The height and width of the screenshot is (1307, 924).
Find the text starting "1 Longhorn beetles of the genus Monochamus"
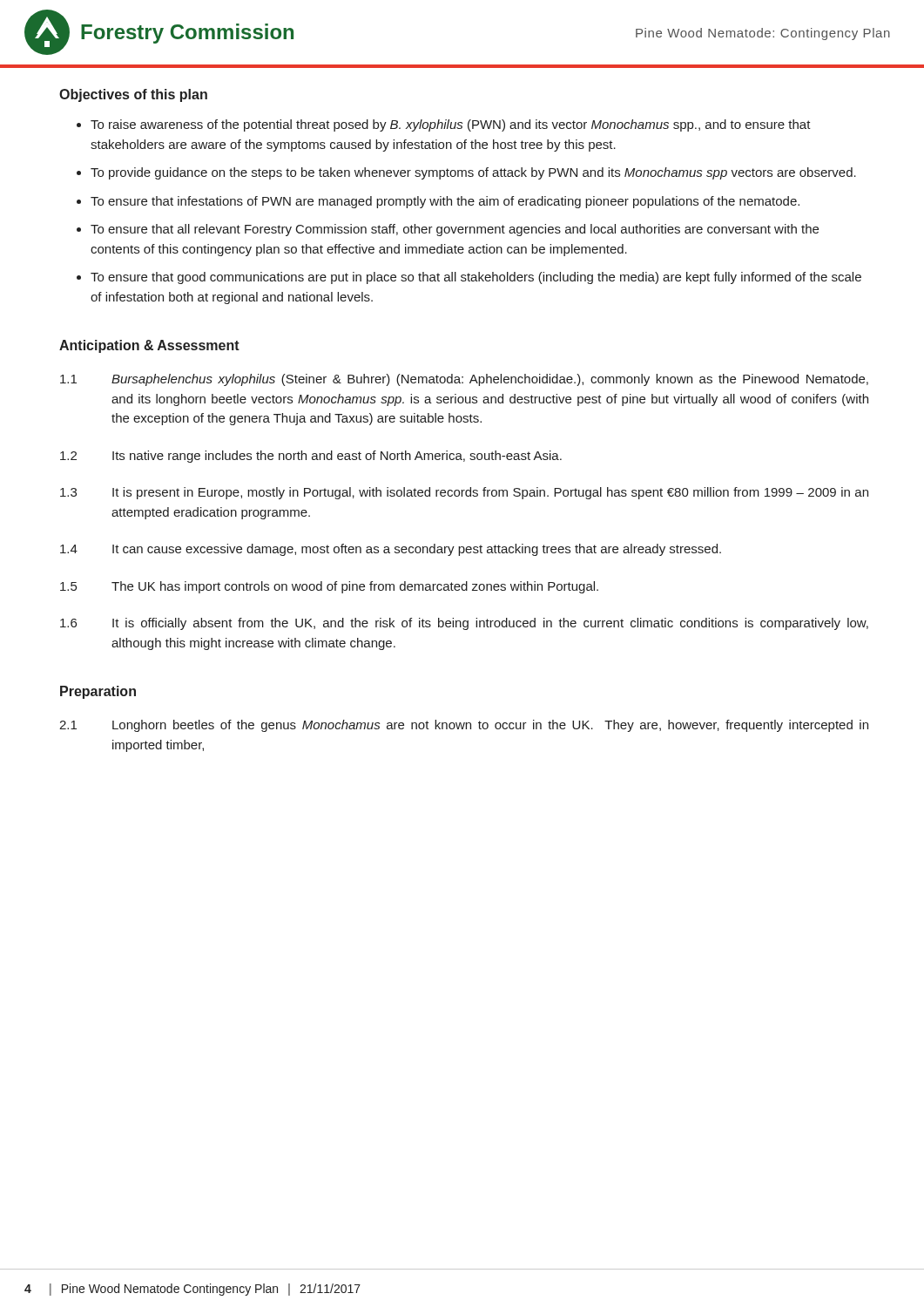(464, 735)
